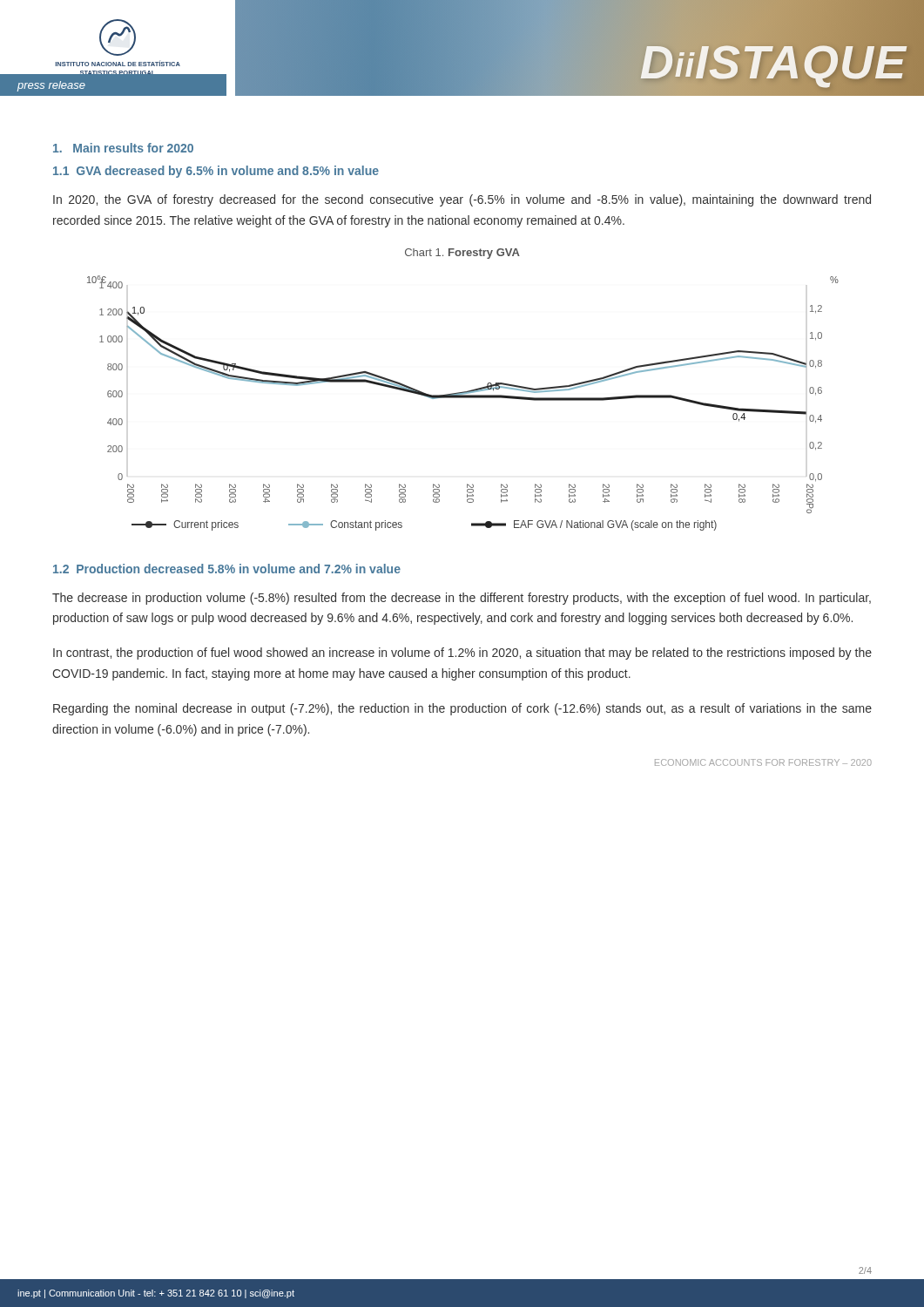Navigate to the passage starting "1. Main results for"
The image size is (924, 1307).
123,148
